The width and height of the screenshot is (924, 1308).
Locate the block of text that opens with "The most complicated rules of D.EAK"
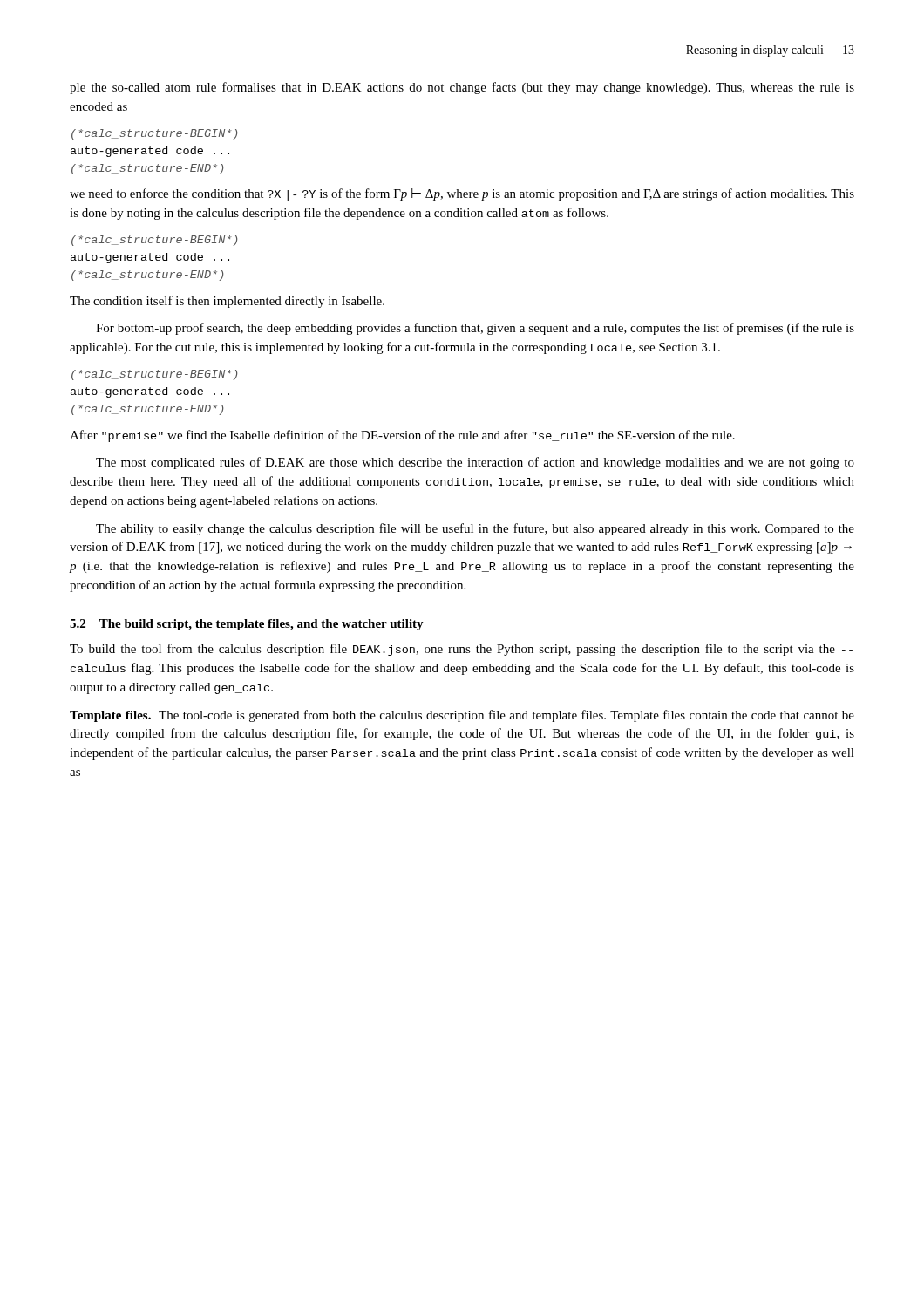(462, 482)
